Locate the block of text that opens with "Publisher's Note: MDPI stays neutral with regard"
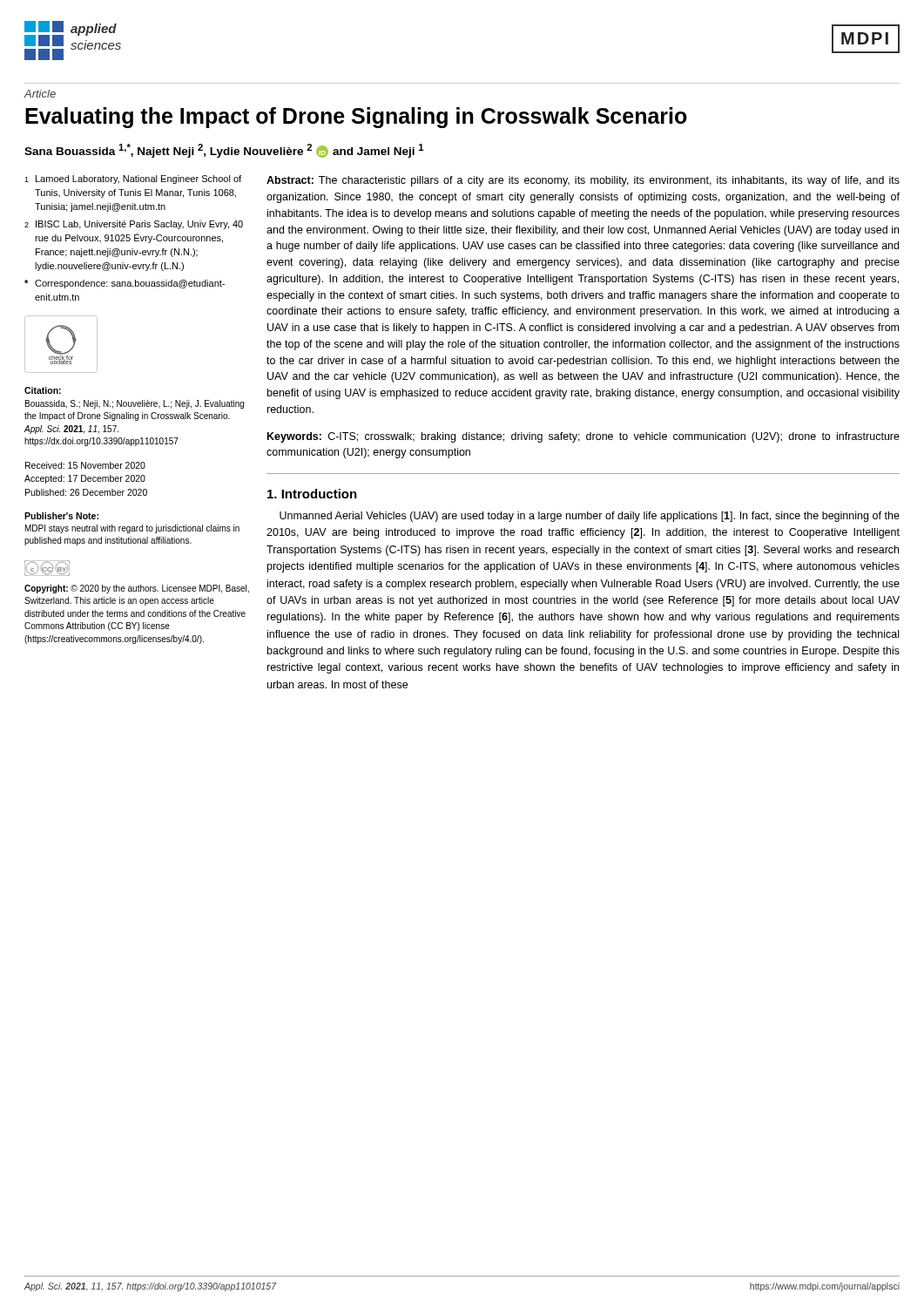Screen dimensions: 1307x924 pyautogui.click(x=138, y=529)
